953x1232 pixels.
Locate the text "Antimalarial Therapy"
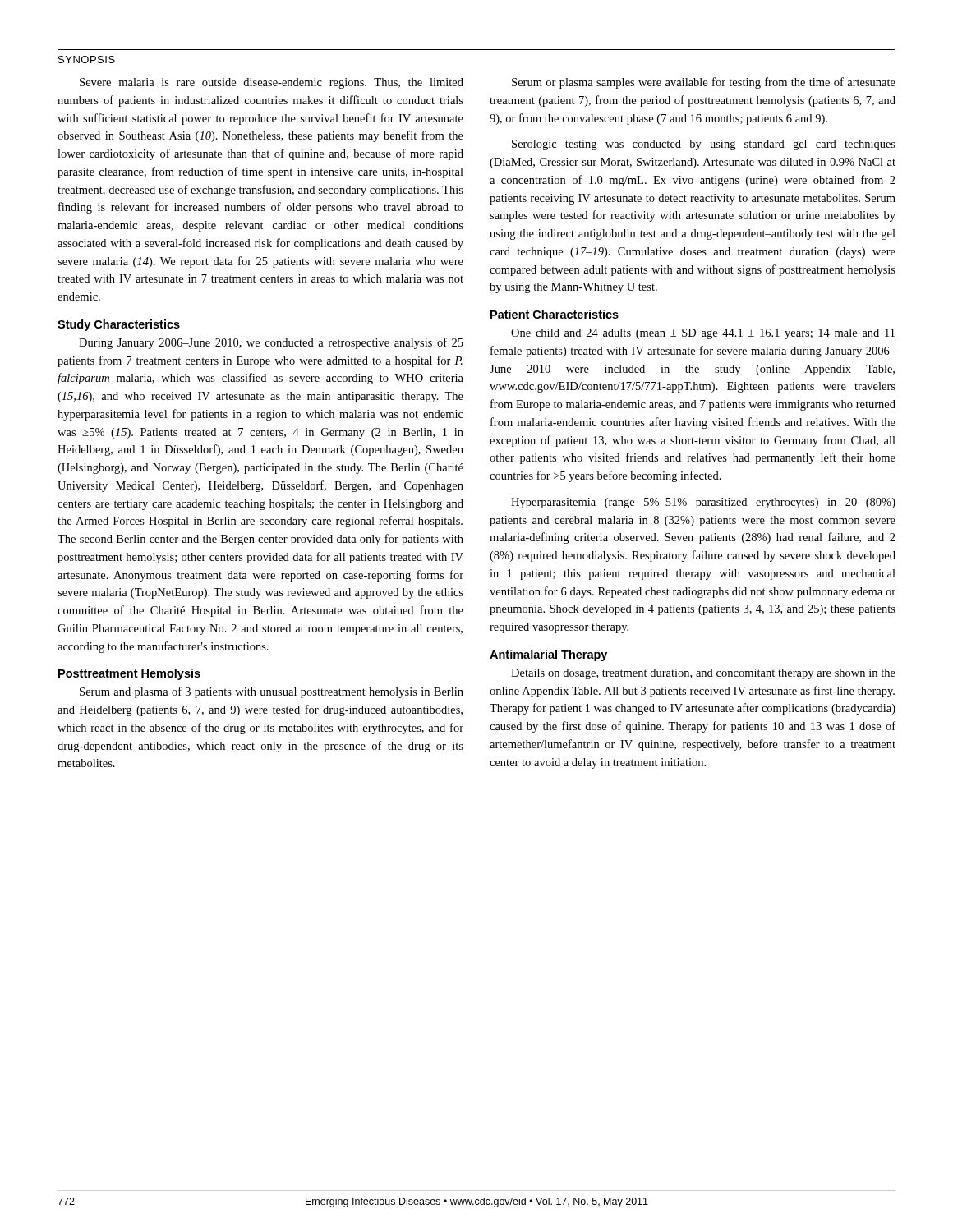coord(549,654)
